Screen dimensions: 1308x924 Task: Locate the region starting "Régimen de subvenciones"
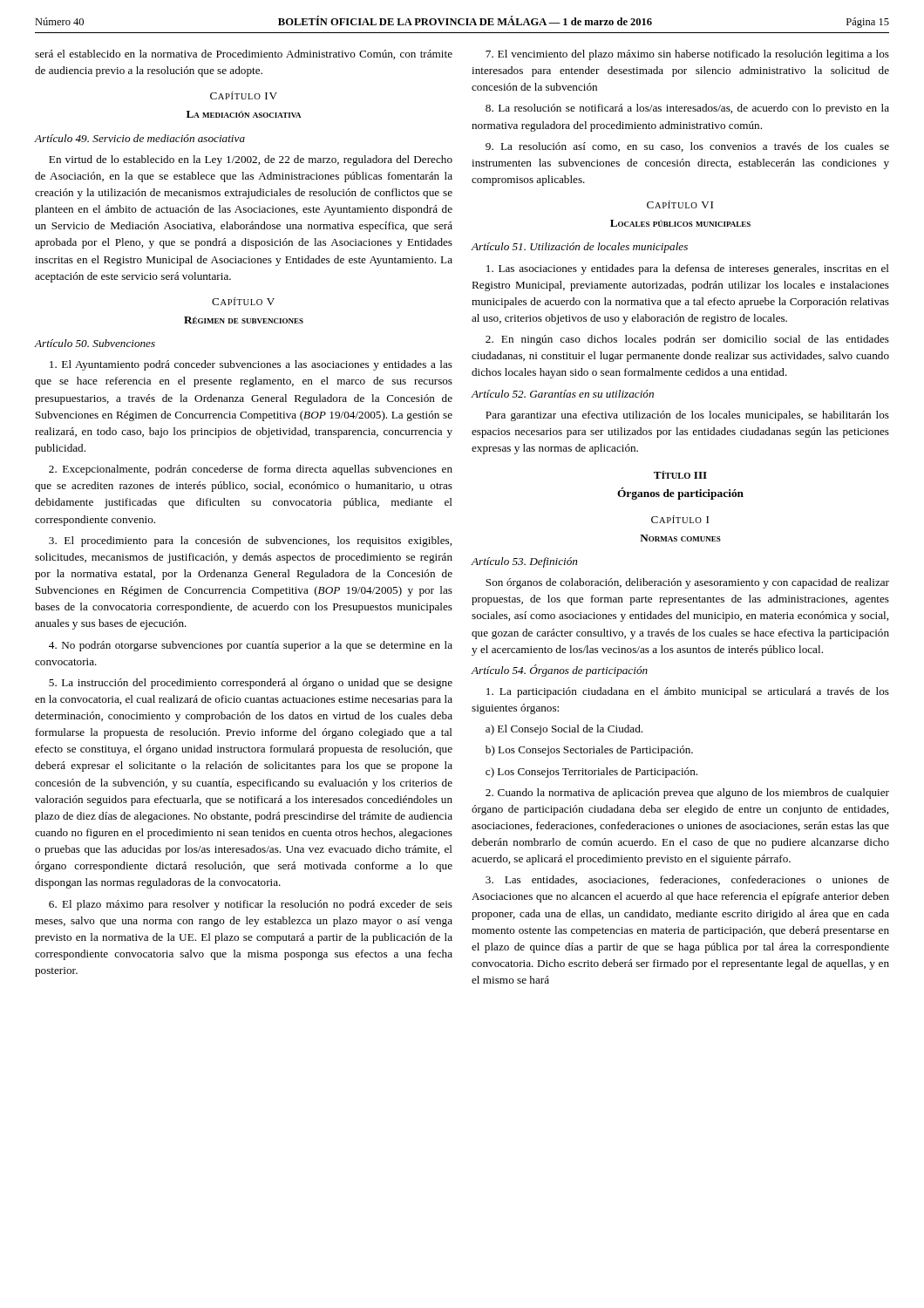pyautogui.click(x=244, y=320)
